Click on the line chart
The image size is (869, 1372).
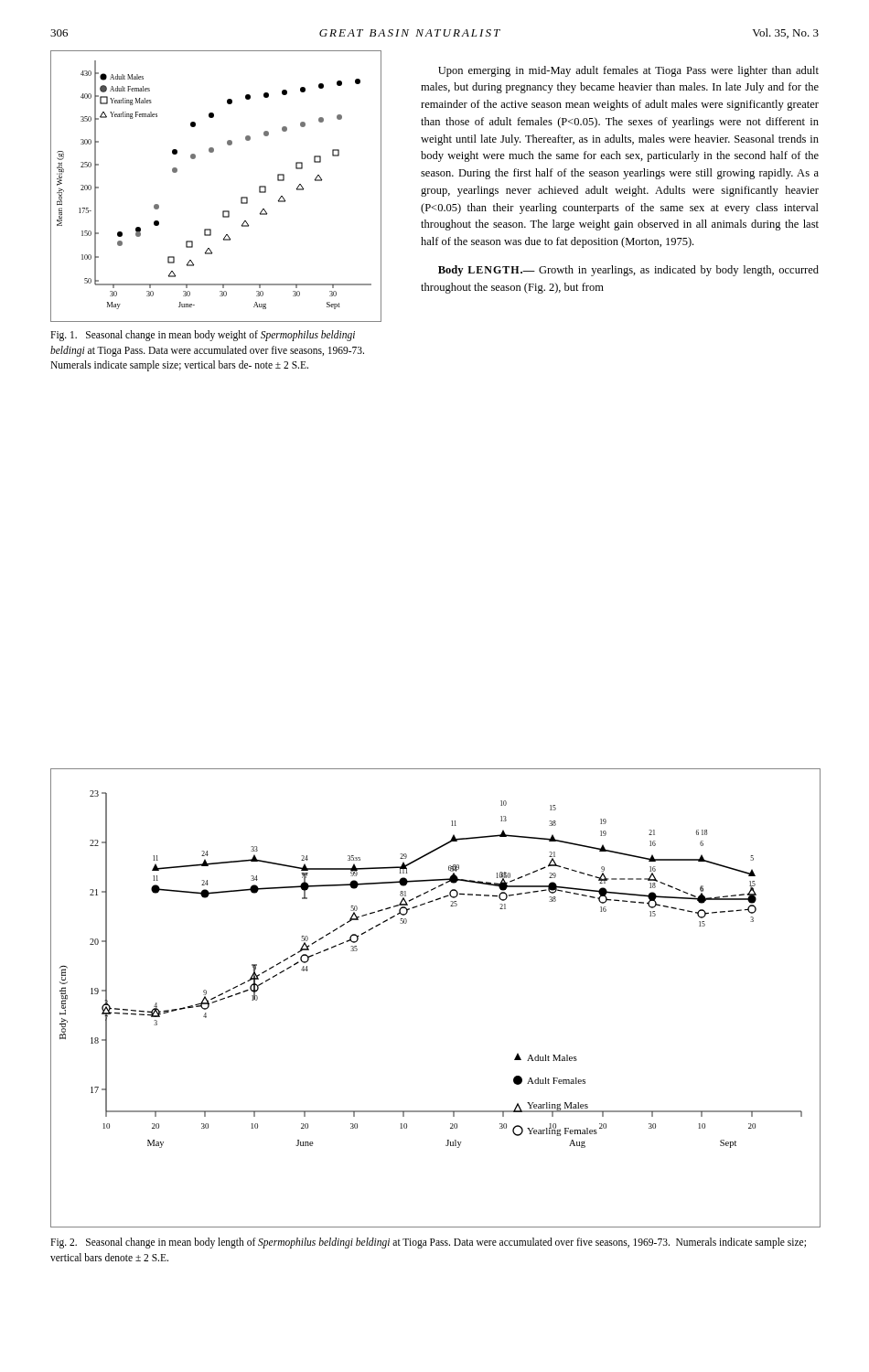(435, 998)
